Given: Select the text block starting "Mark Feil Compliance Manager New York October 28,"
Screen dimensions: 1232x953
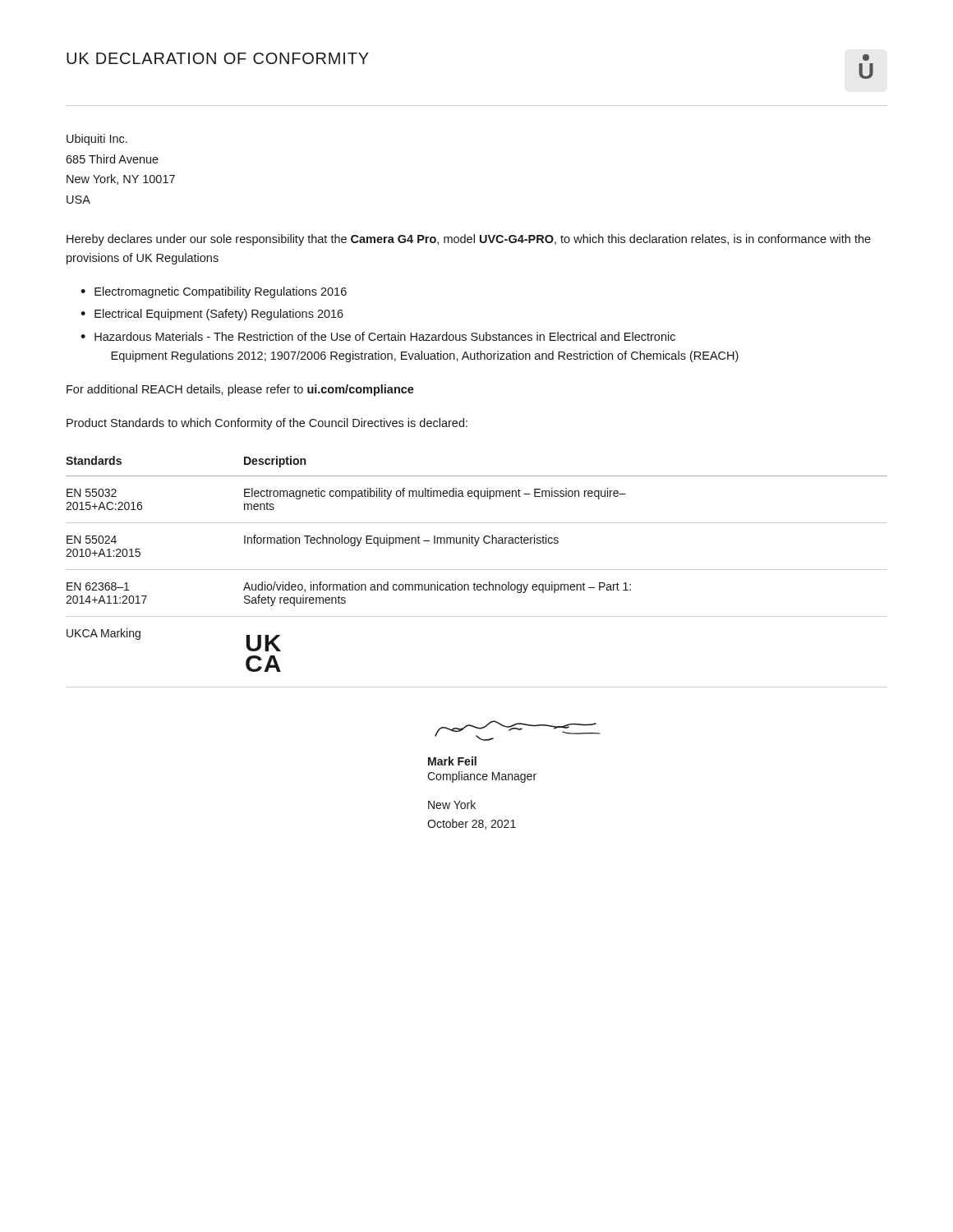Looking at the screenshot, I should (452, 761).
